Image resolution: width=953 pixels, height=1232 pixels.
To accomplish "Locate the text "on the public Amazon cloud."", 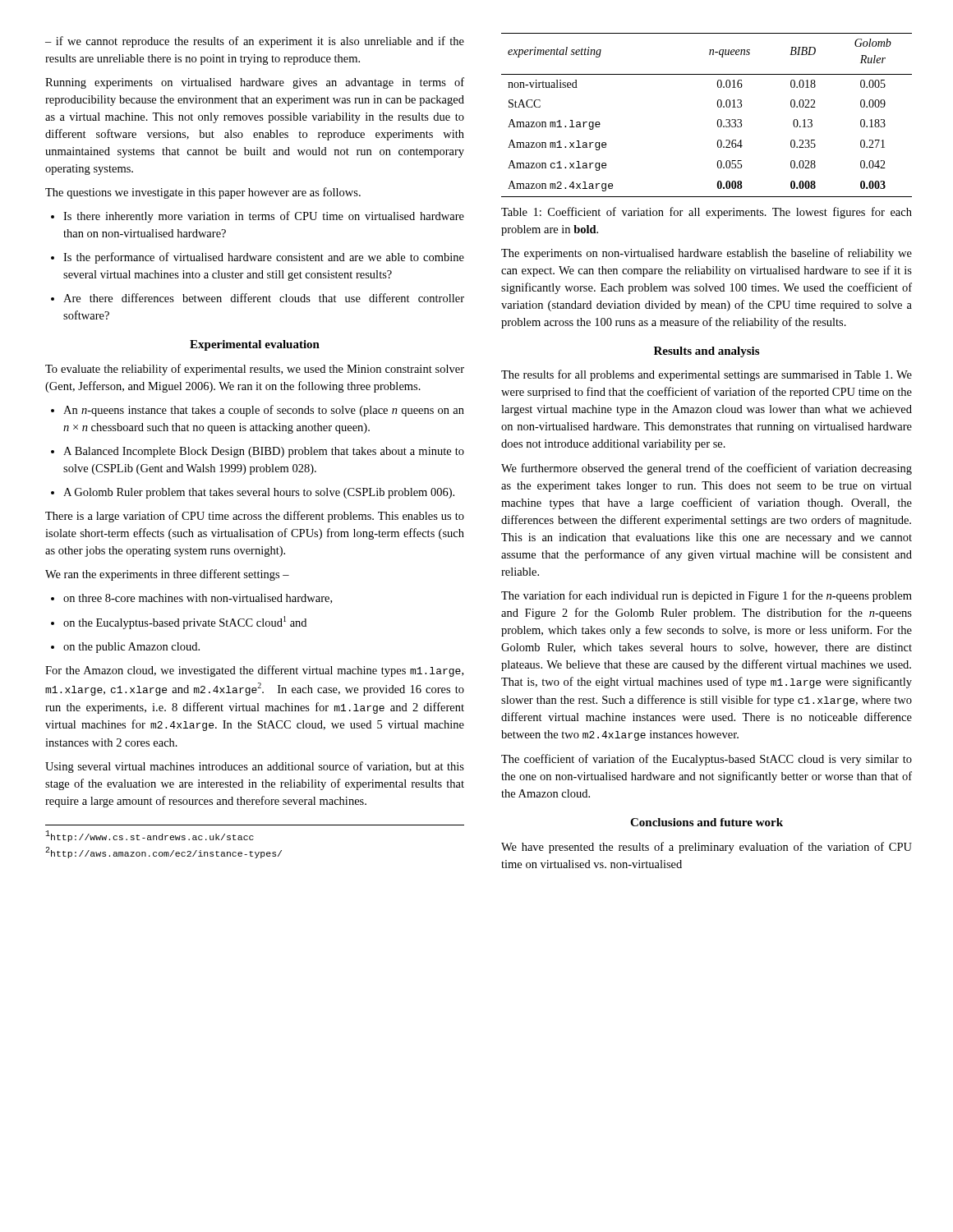I will pos(125,648).
